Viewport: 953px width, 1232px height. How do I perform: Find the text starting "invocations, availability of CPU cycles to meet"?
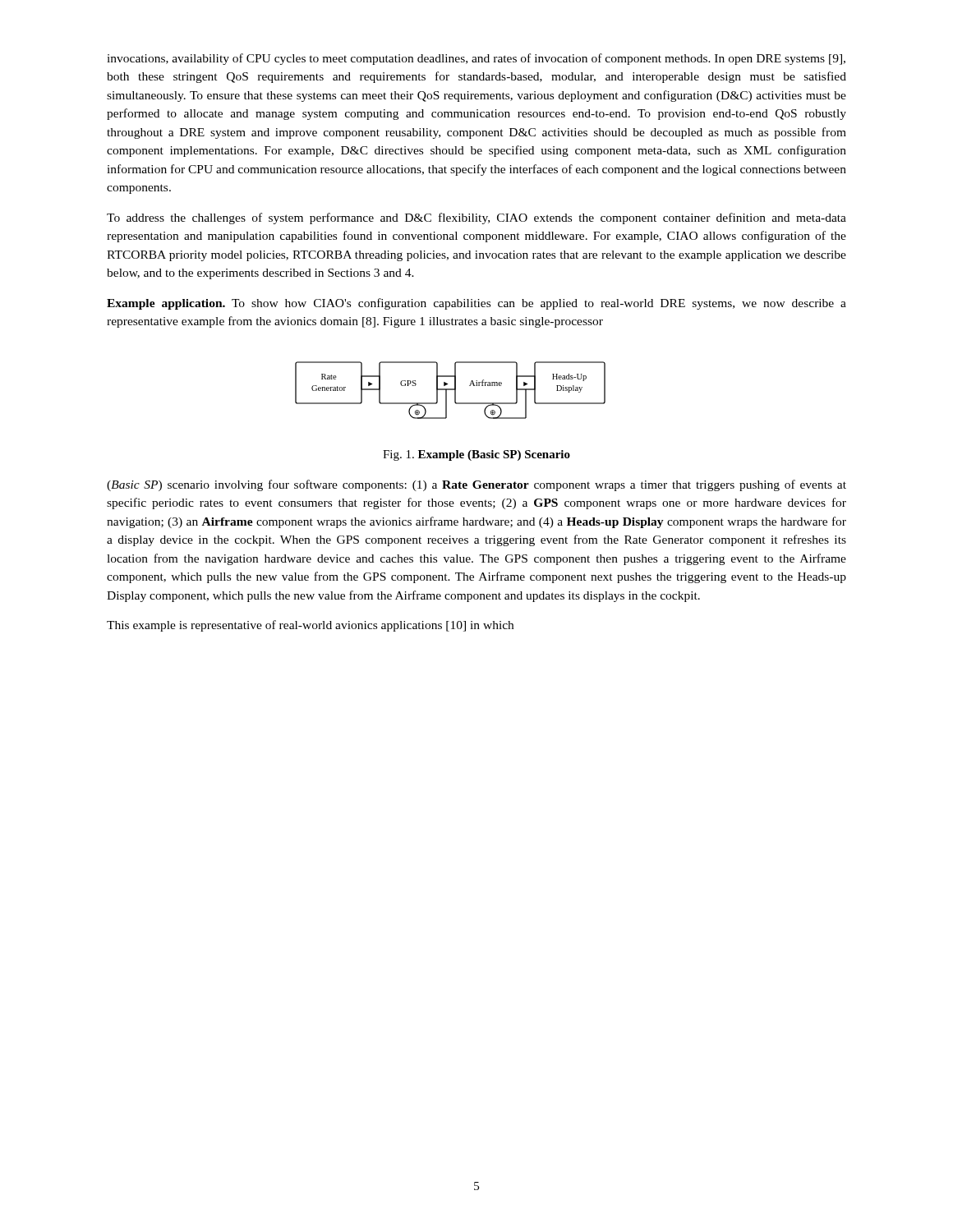(476, 123)
